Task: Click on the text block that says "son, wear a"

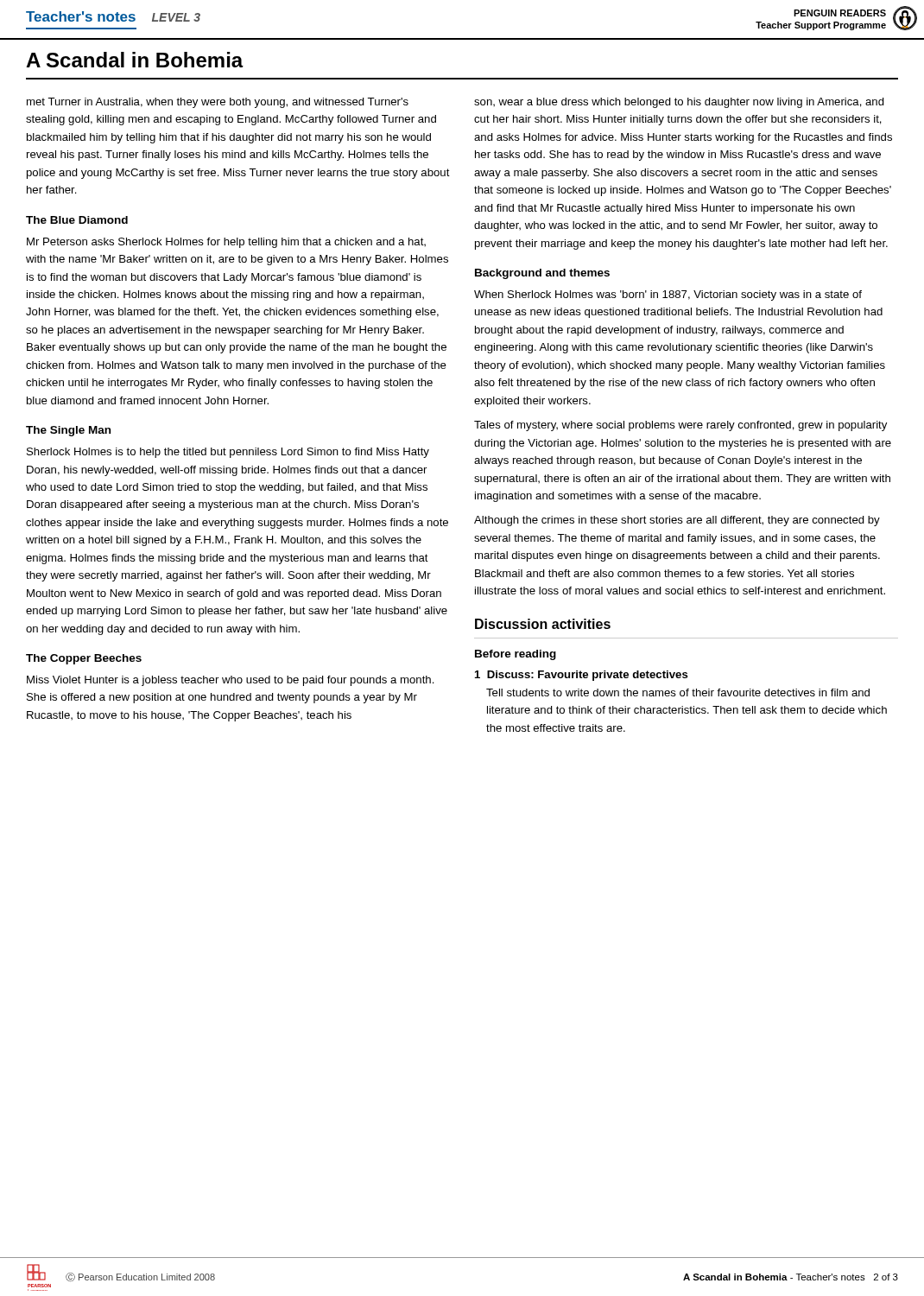Action: (686, 173)
